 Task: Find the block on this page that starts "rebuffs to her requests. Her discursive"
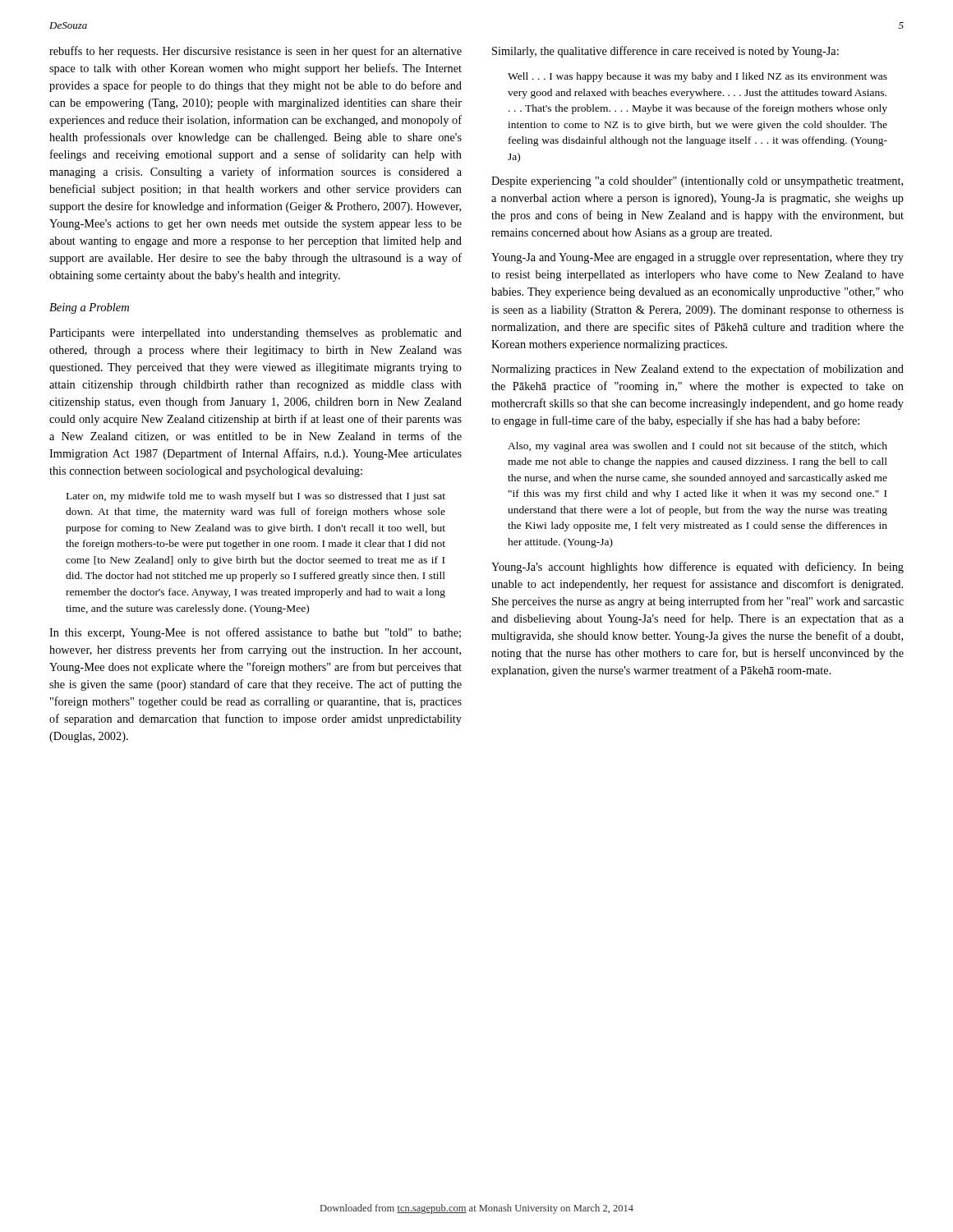click(x=255, y=164)
